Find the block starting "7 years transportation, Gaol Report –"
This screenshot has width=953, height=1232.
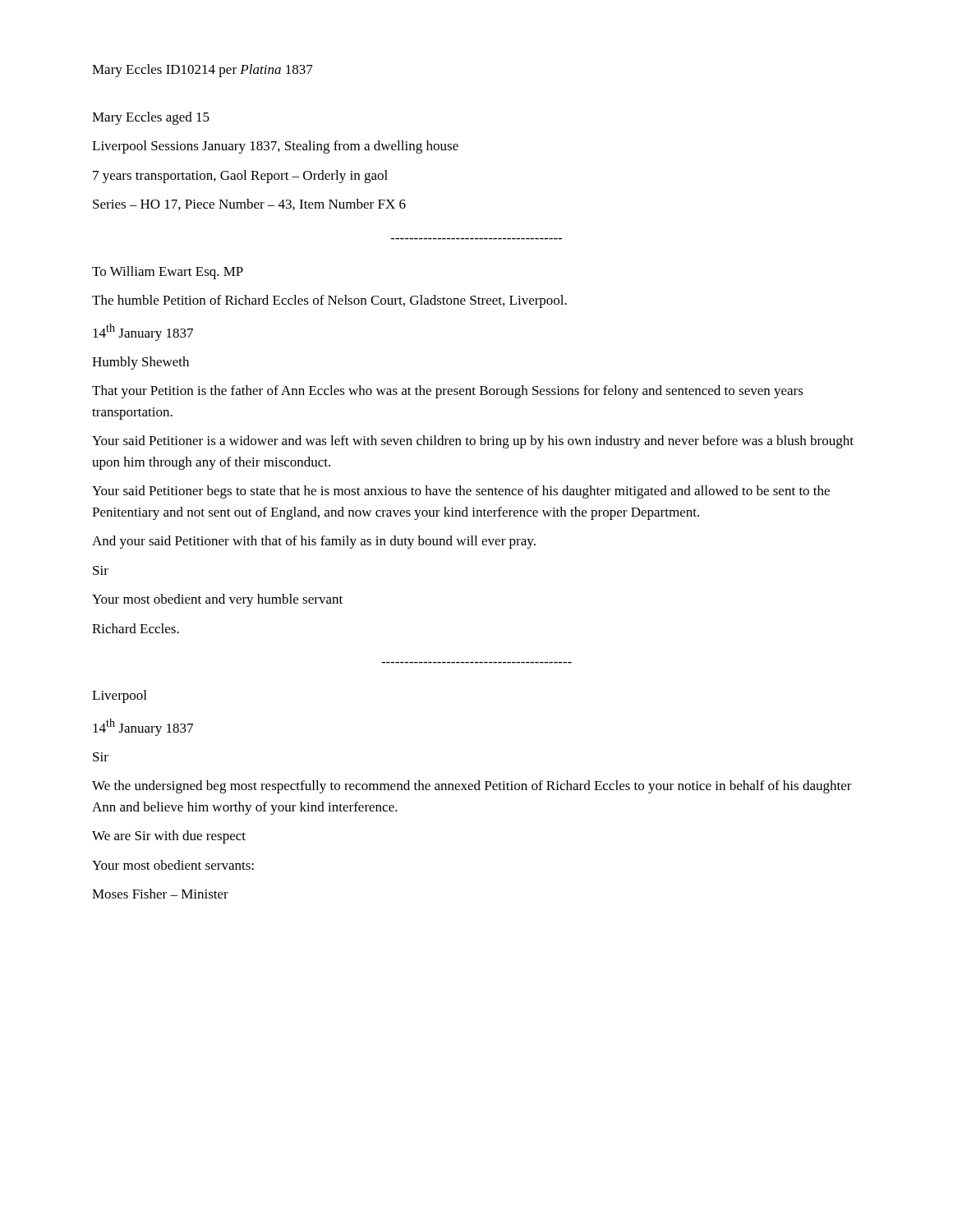240,175
